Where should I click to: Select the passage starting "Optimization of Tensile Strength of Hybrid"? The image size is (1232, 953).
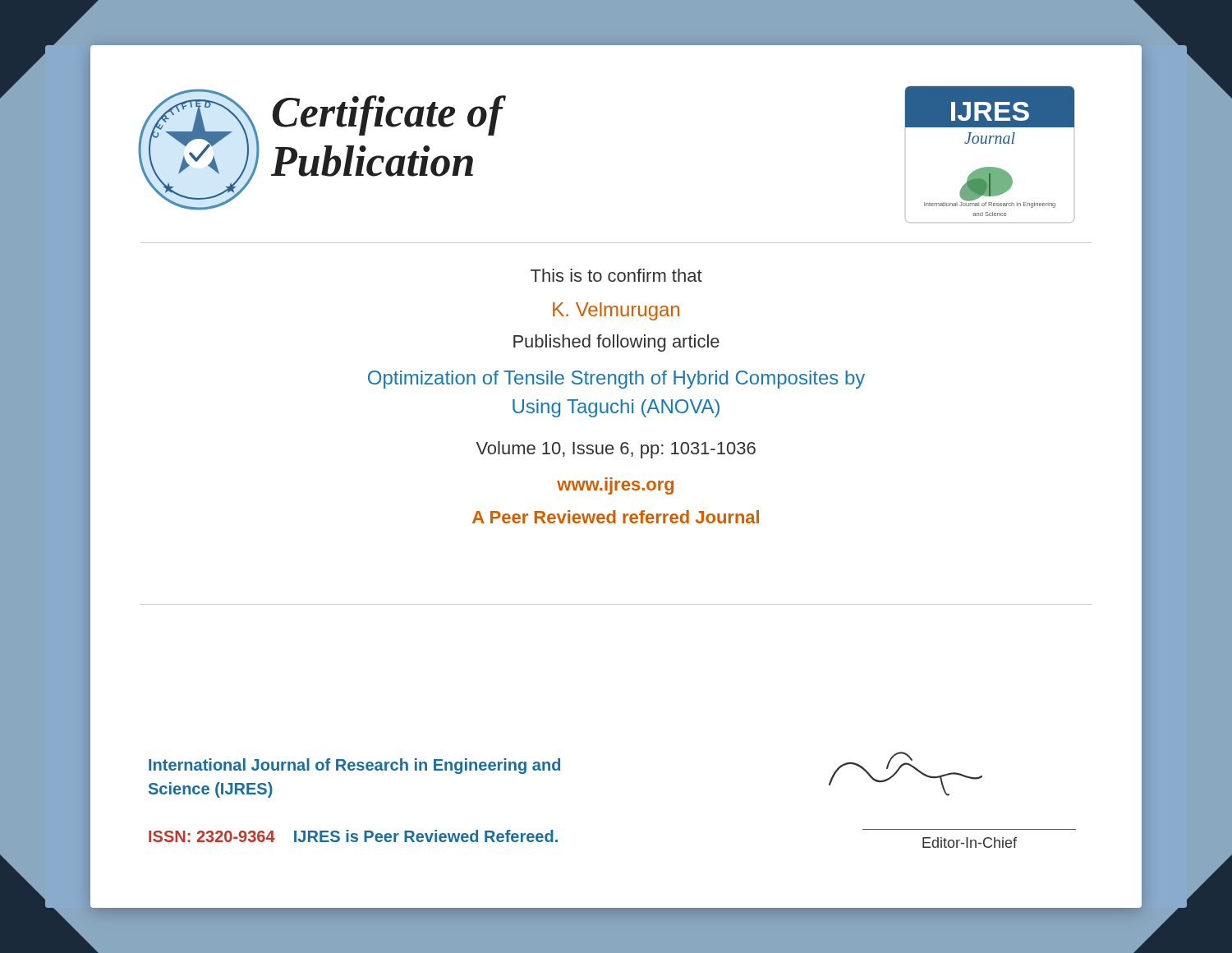[616, 393]
